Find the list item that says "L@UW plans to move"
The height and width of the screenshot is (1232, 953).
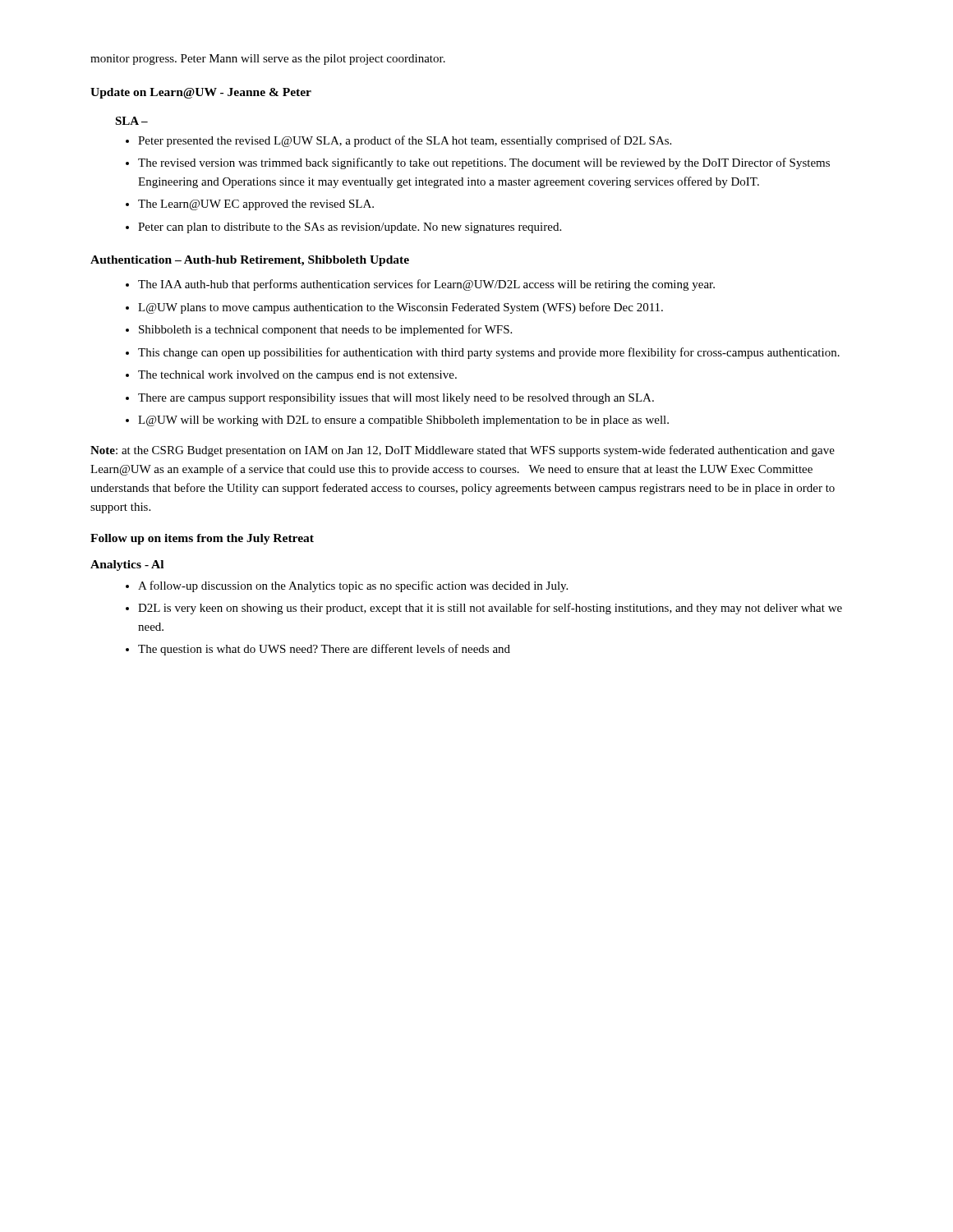(x=496, y=307)
